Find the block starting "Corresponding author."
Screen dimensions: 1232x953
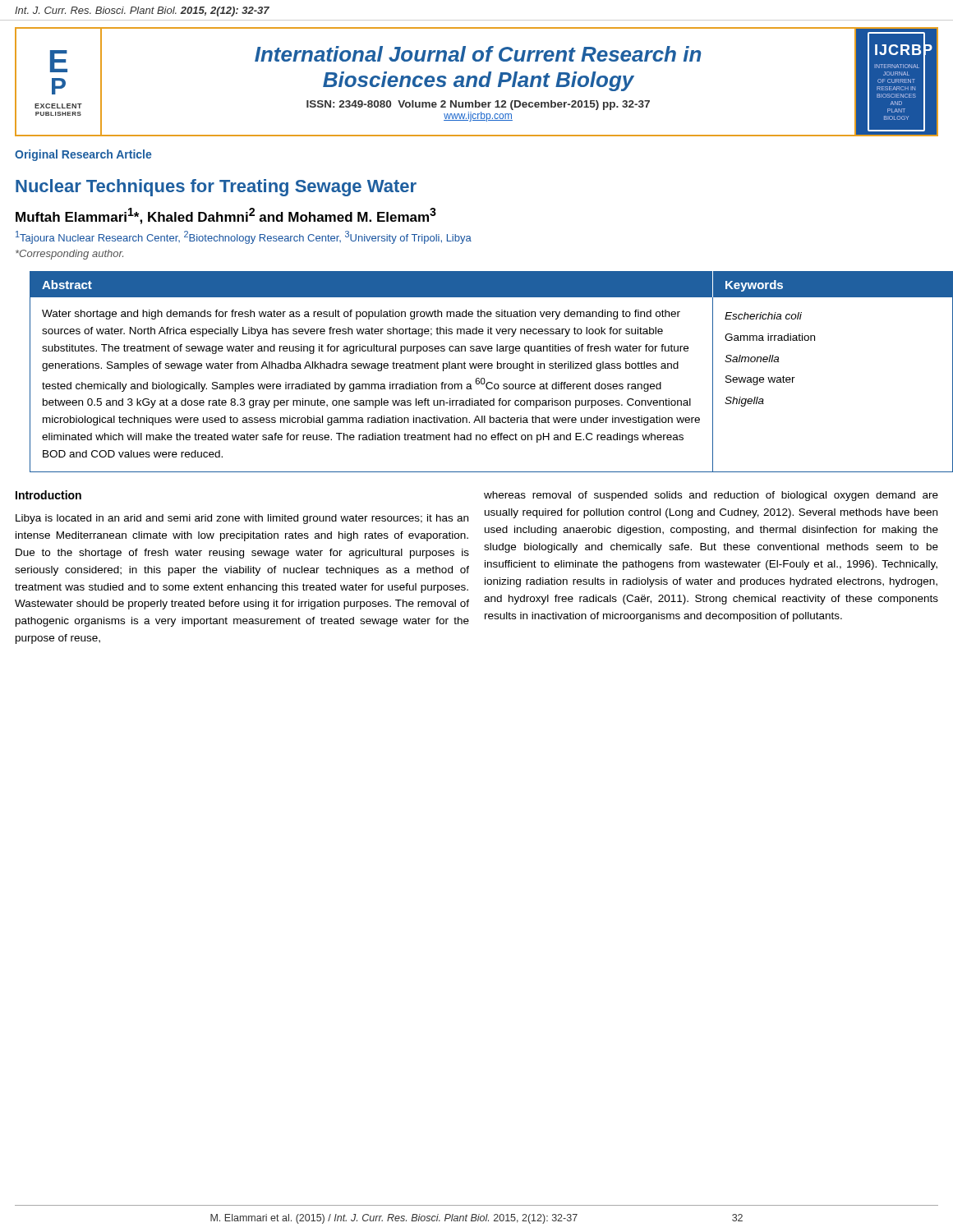point(70,254)
